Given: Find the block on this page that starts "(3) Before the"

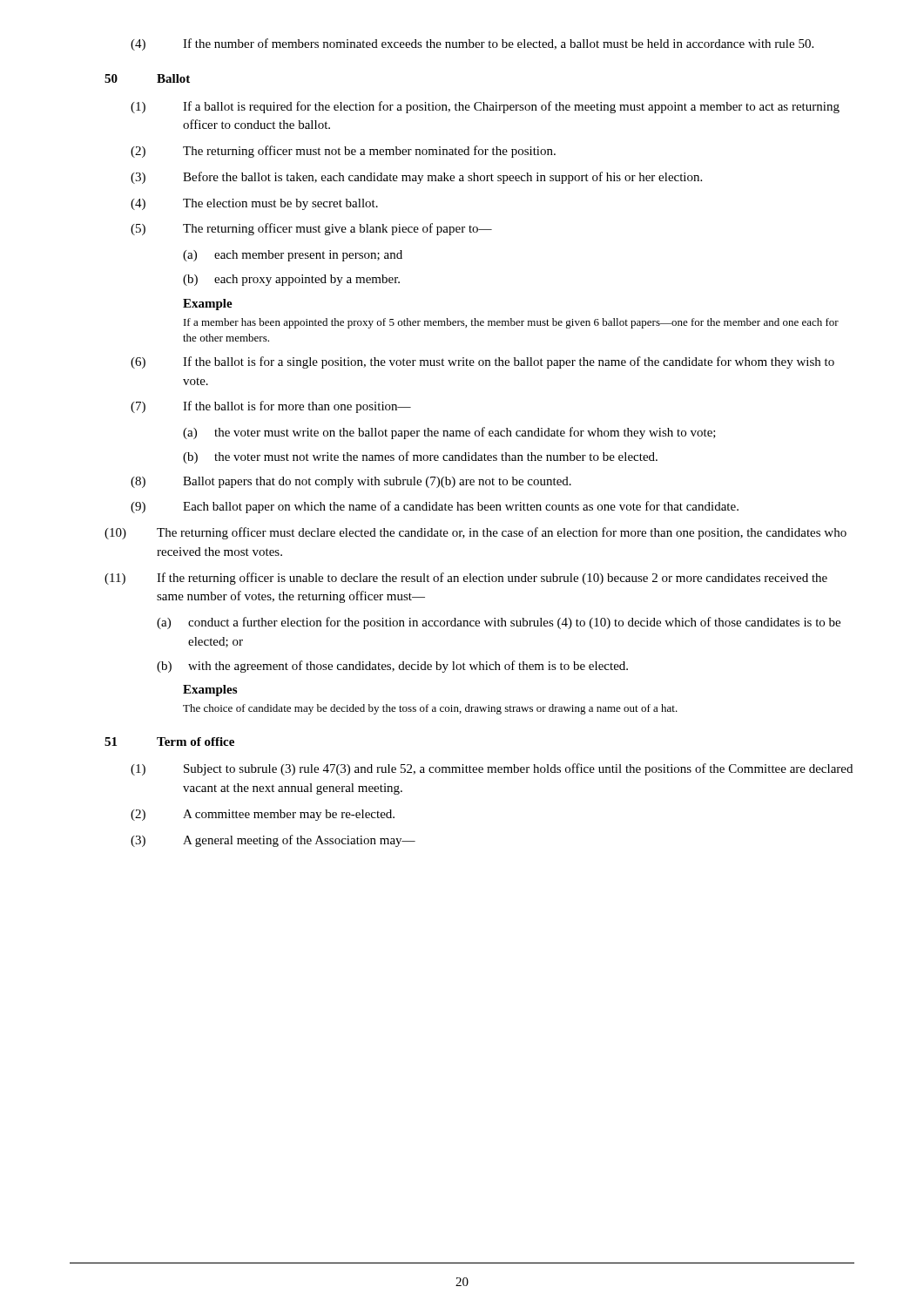Looking at the screenshot, I should 492,177.
